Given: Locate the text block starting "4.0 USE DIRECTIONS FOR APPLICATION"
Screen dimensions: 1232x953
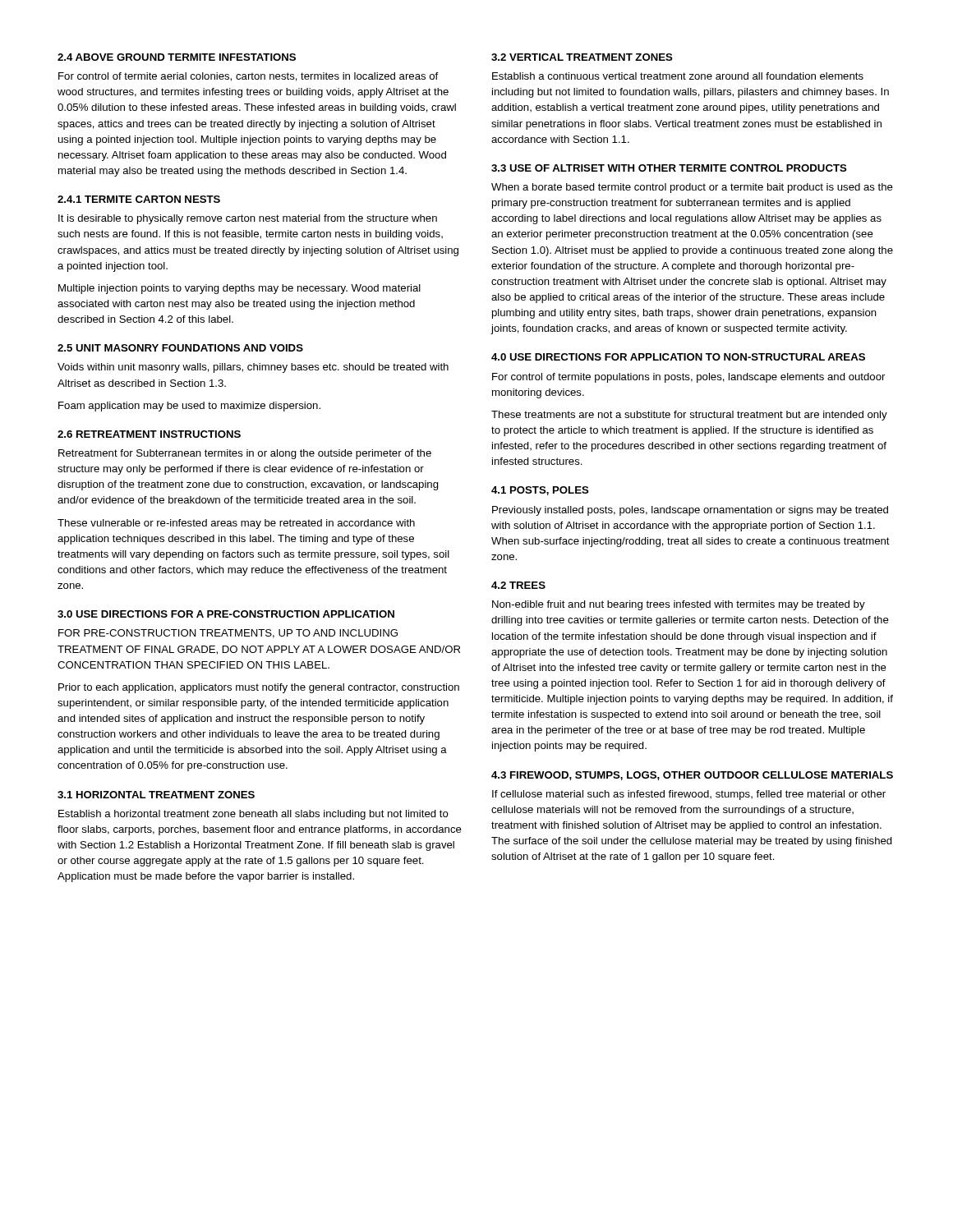Looking at the screenshot, I should tap(678, 357).
